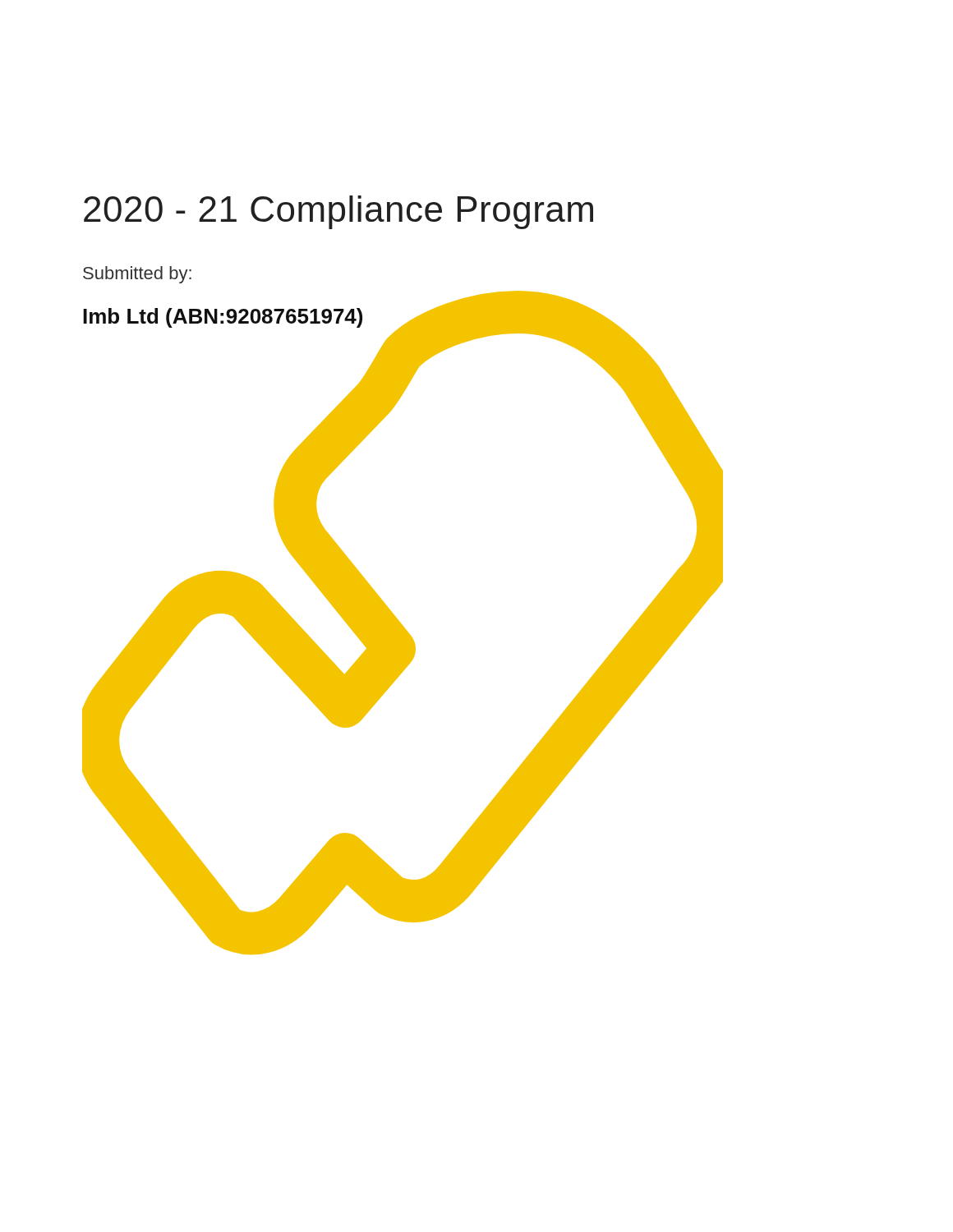Click on the text with the text "Submitted by:"

point(137,273)
